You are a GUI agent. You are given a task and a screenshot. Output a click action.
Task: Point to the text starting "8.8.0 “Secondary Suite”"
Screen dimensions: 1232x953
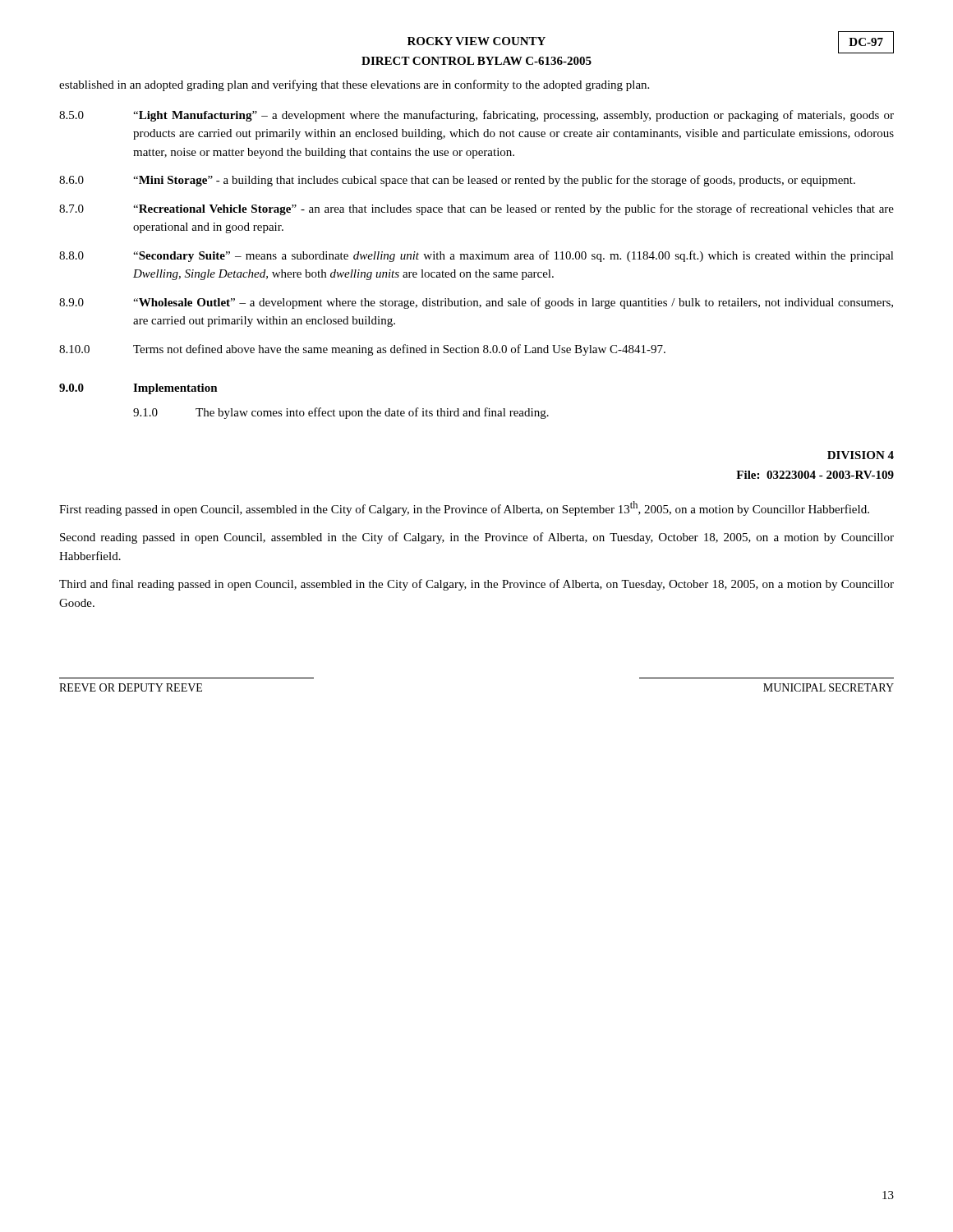point(476,265)
